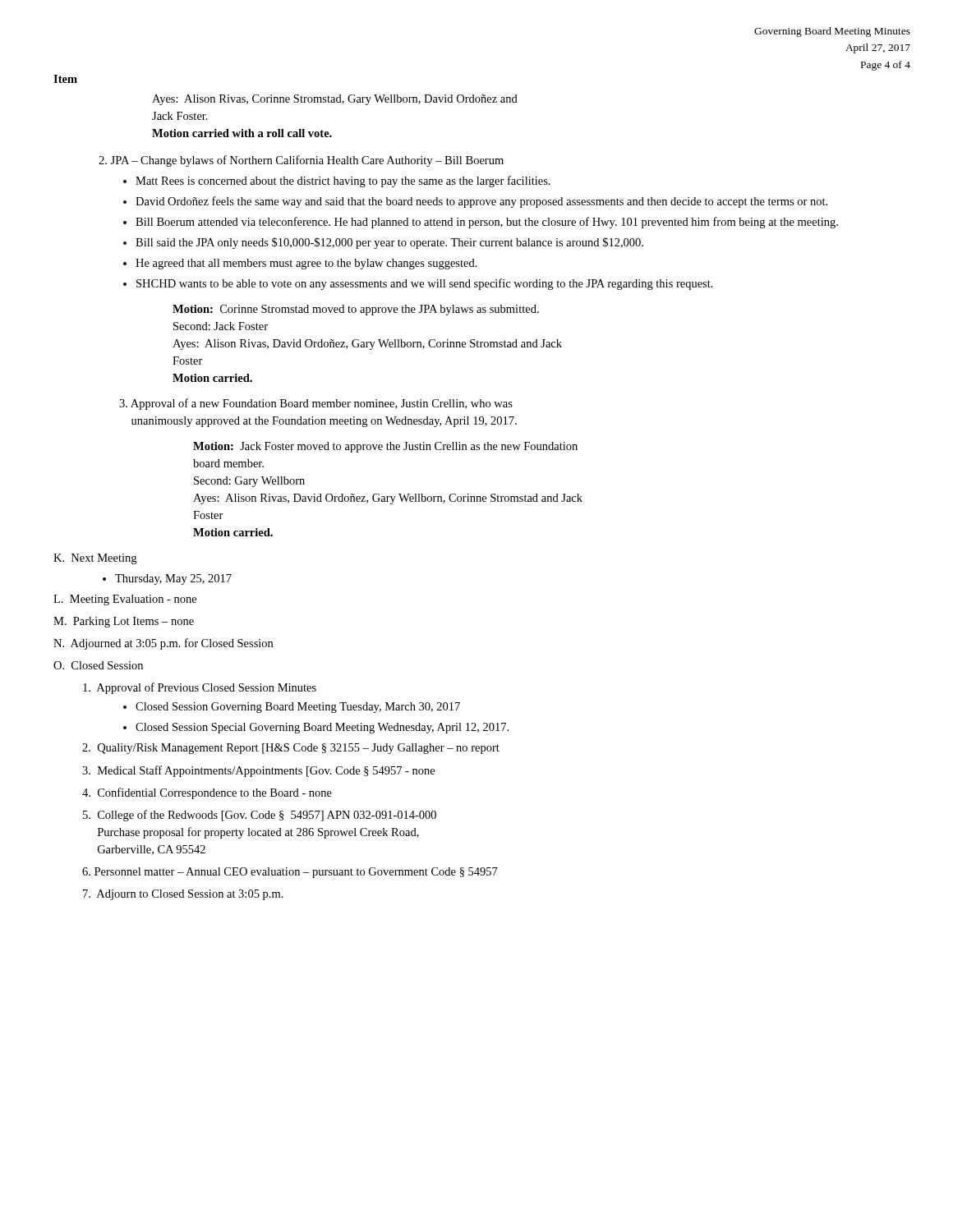
Task: Find the text starting "2. JPA – Change bylaws of Northern California"
Action: coord(301,160)
